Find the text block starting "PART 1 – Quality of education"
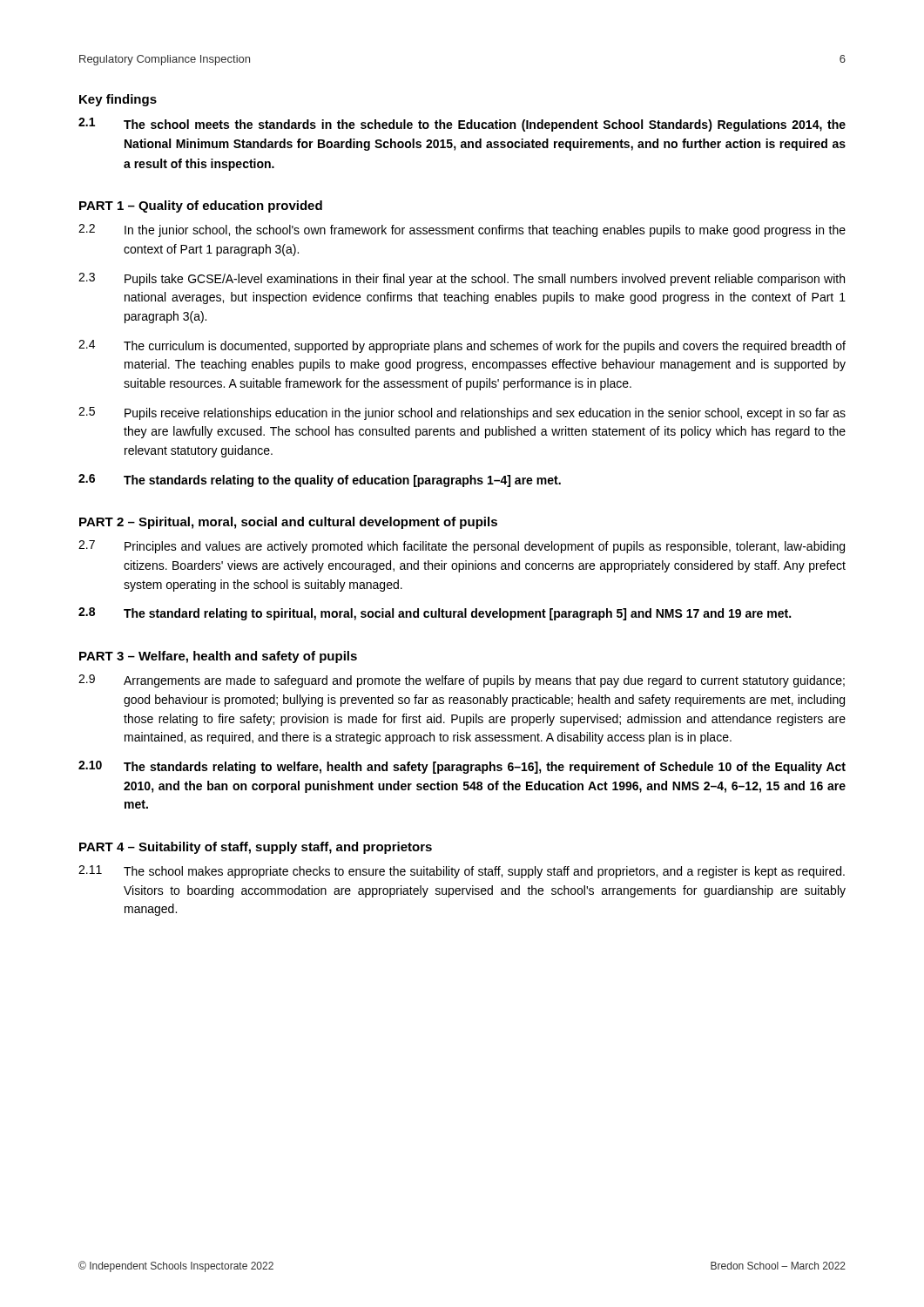Screen dimensions: 1307x924 click(201, 207)
